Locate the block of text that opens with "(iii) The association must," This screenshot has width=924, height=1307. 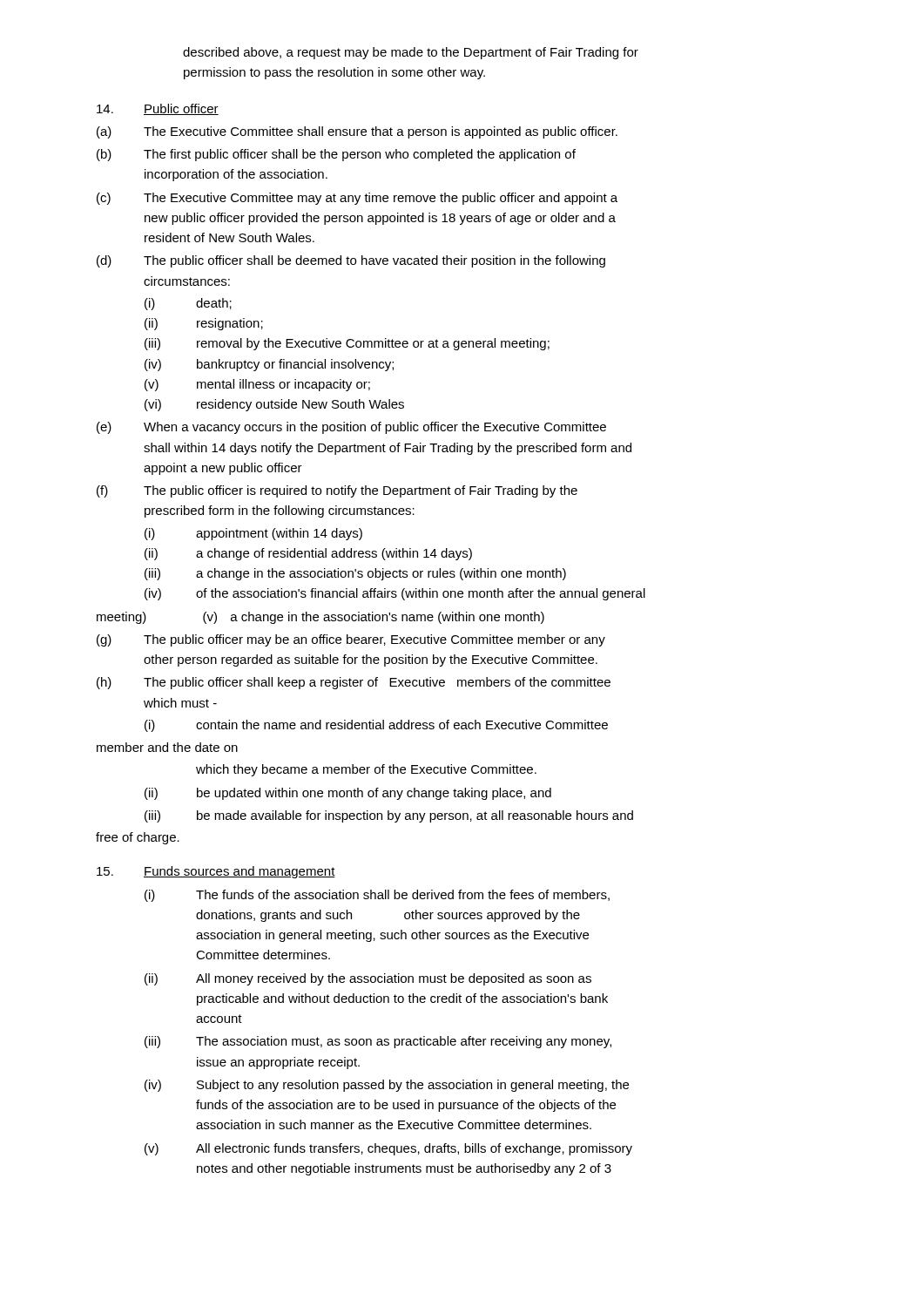click(x=499, y=1051)
